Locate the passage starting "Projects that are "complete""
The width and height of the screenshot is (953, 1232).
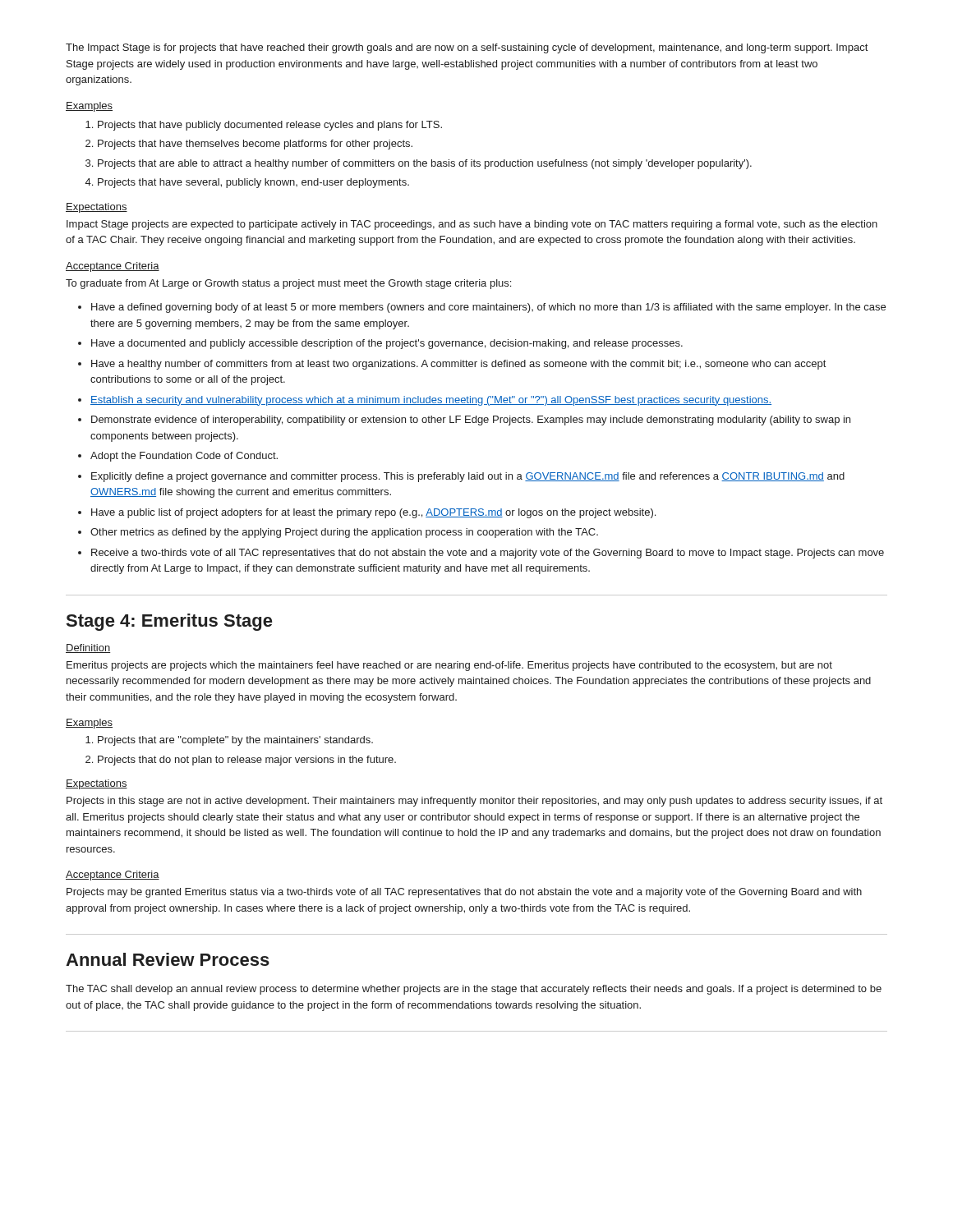[x=229, y=741]
